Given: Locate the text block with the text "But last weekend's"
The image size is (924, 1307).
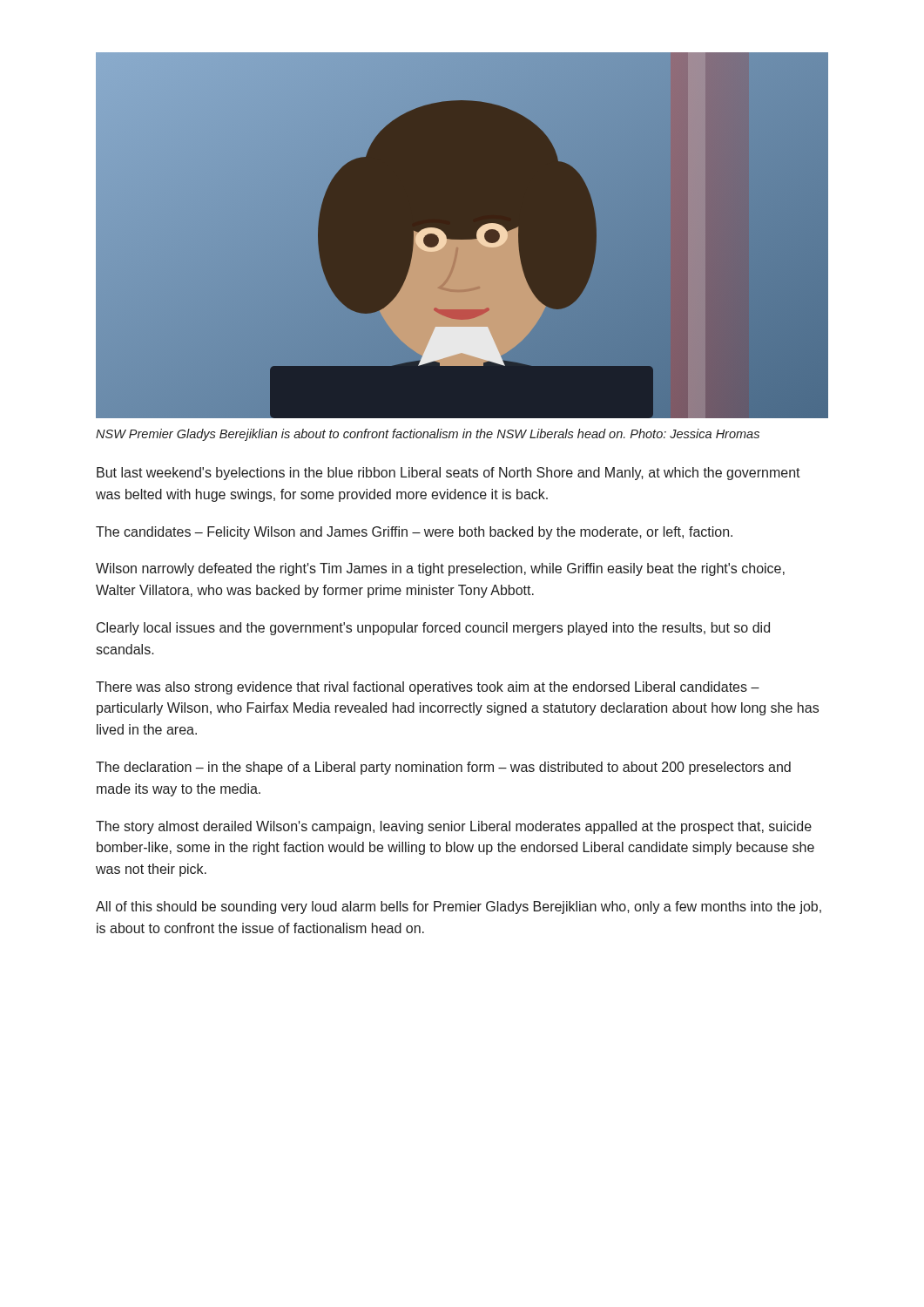Looking at the screenshot, I should (x=448, y=484).
